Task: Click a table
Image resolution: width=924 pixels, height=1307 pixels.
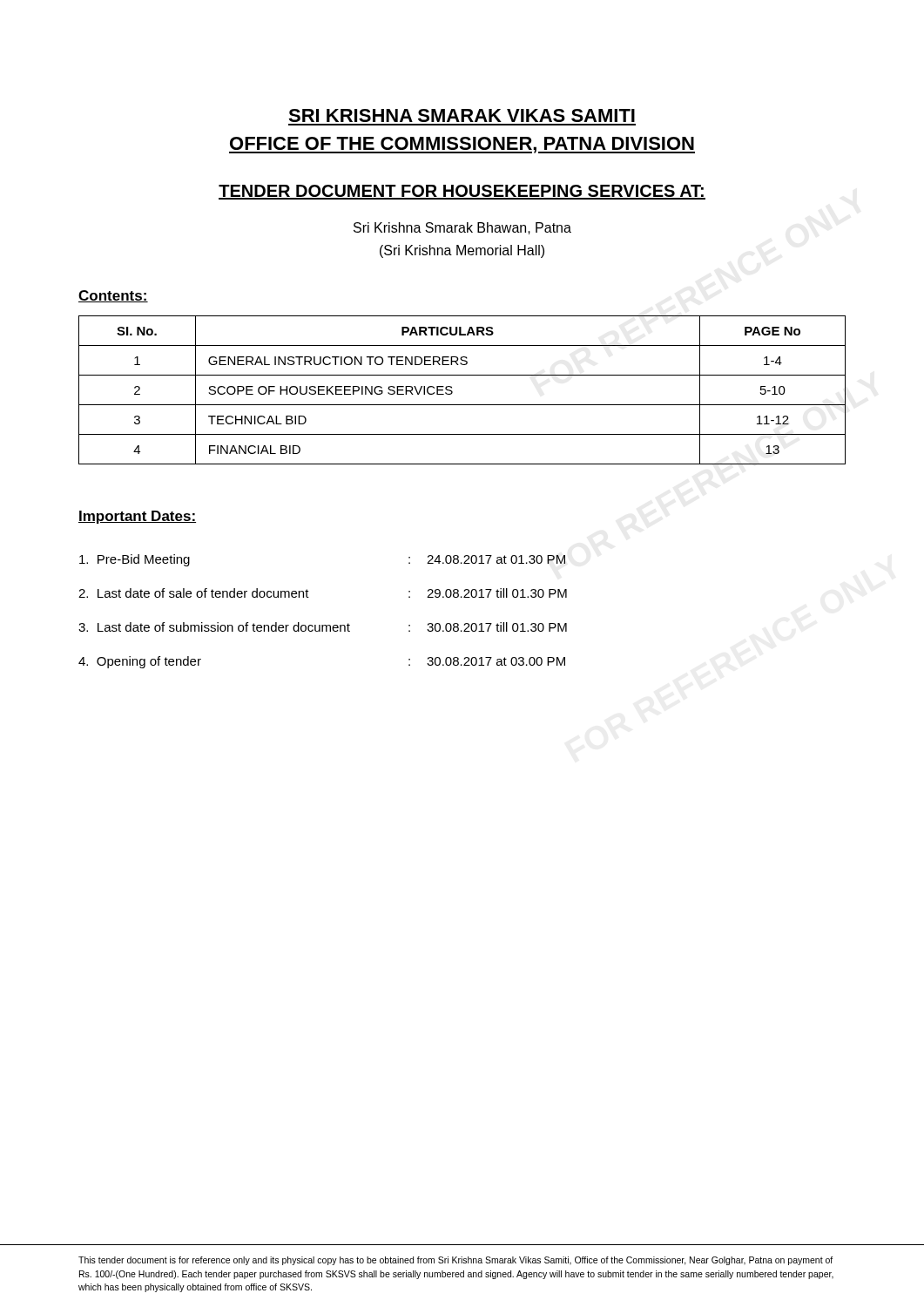Action: [462, 390]
